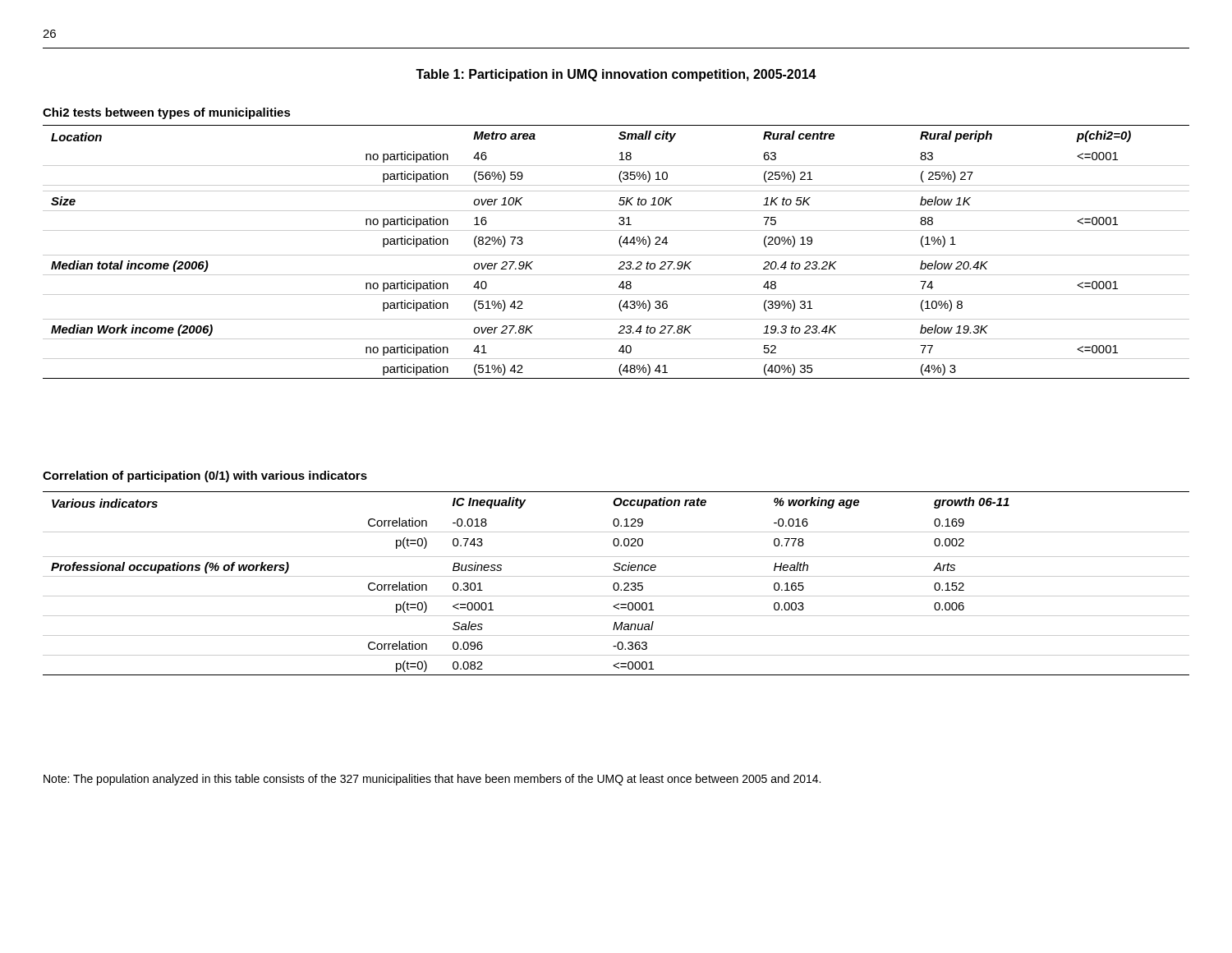Image resolution: width=1232 pixels, height=953 pixels.
Task: Find the table that mentions "growth 06-11"
Action: point(616,583)
